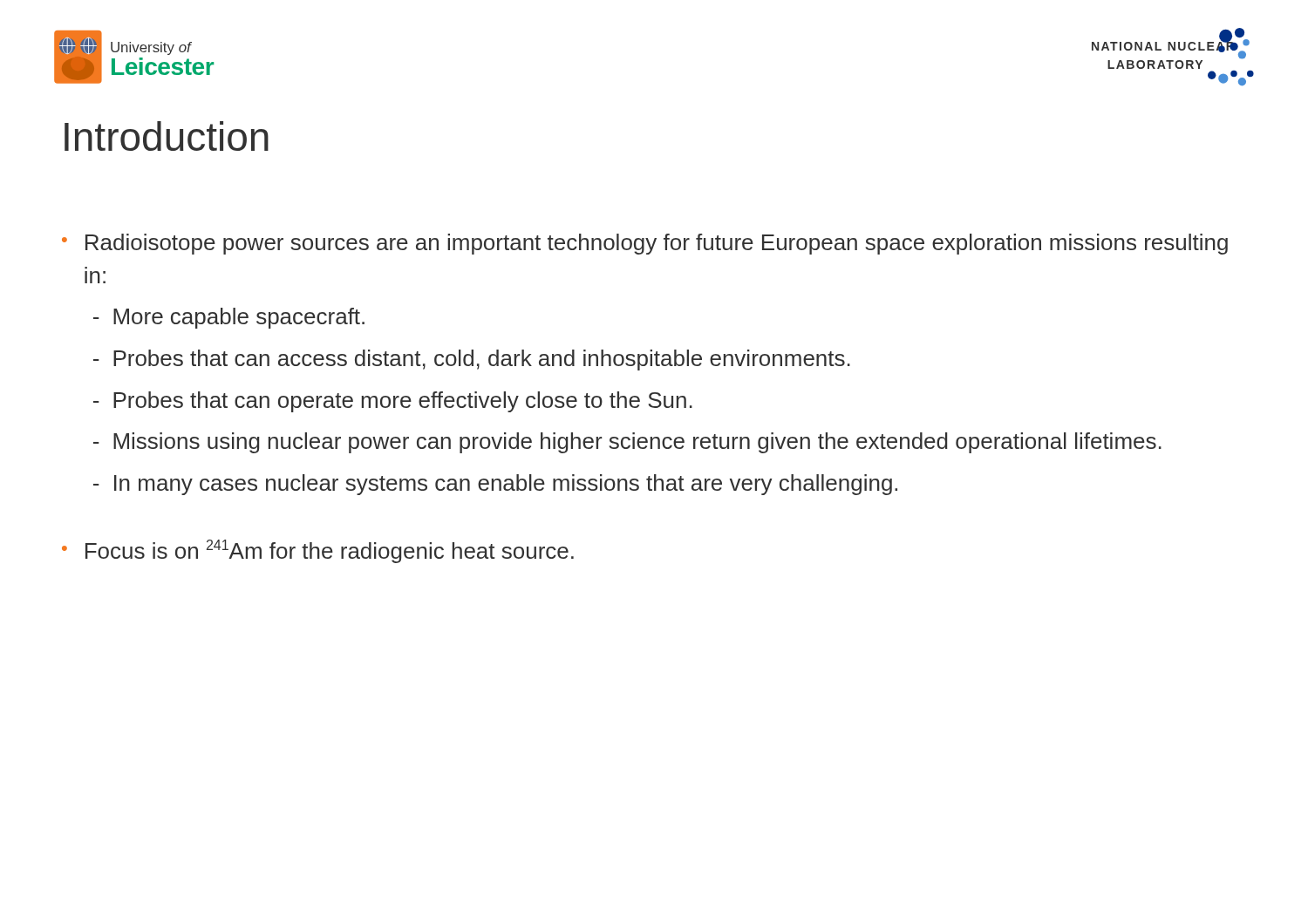Locate the element starting "- Missions using nuclear power can"

628,442
